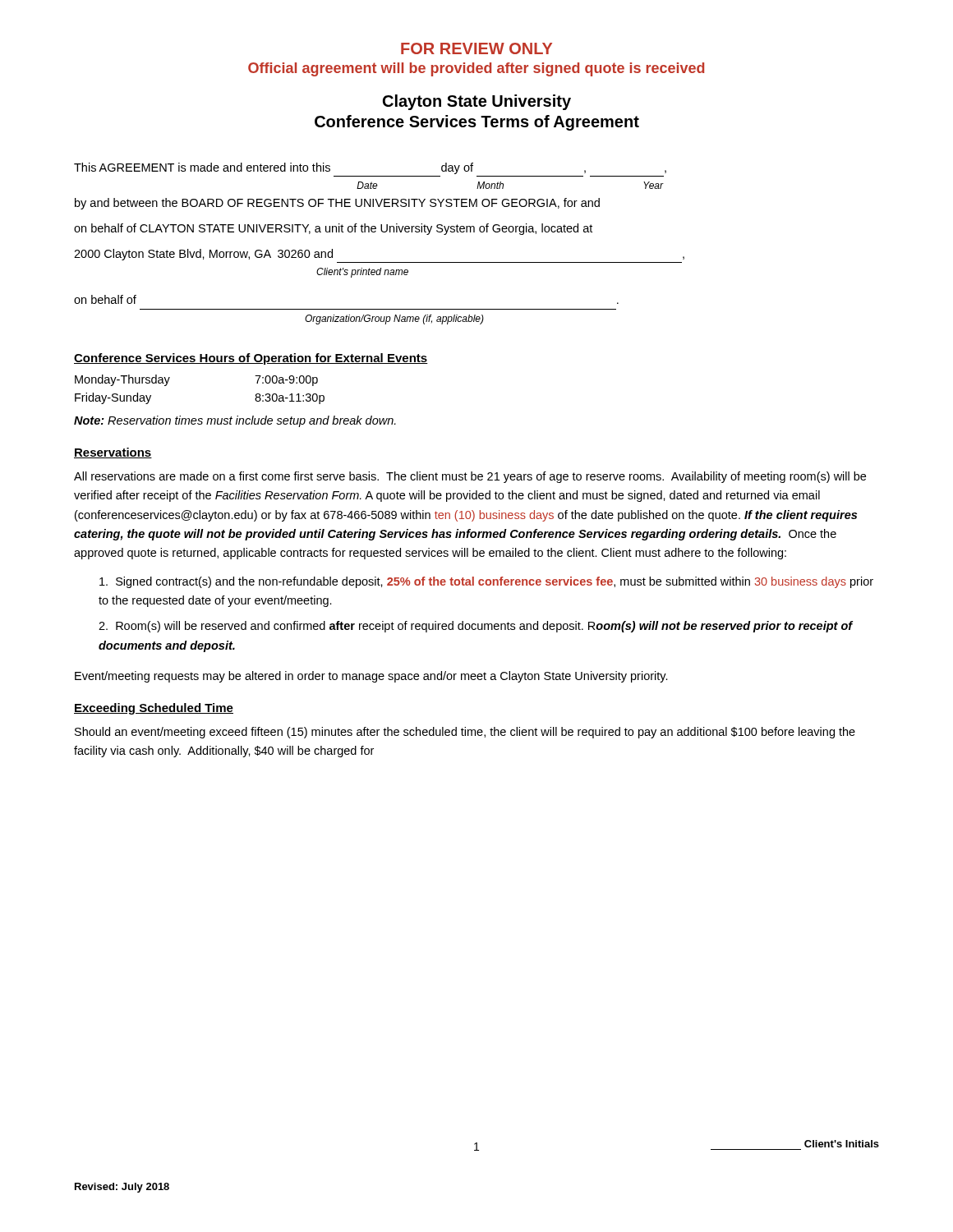Find the text containing "Client's Initials"
Image resolution: width=953 pixels, height=1232 pixels.
point(795,1143)
